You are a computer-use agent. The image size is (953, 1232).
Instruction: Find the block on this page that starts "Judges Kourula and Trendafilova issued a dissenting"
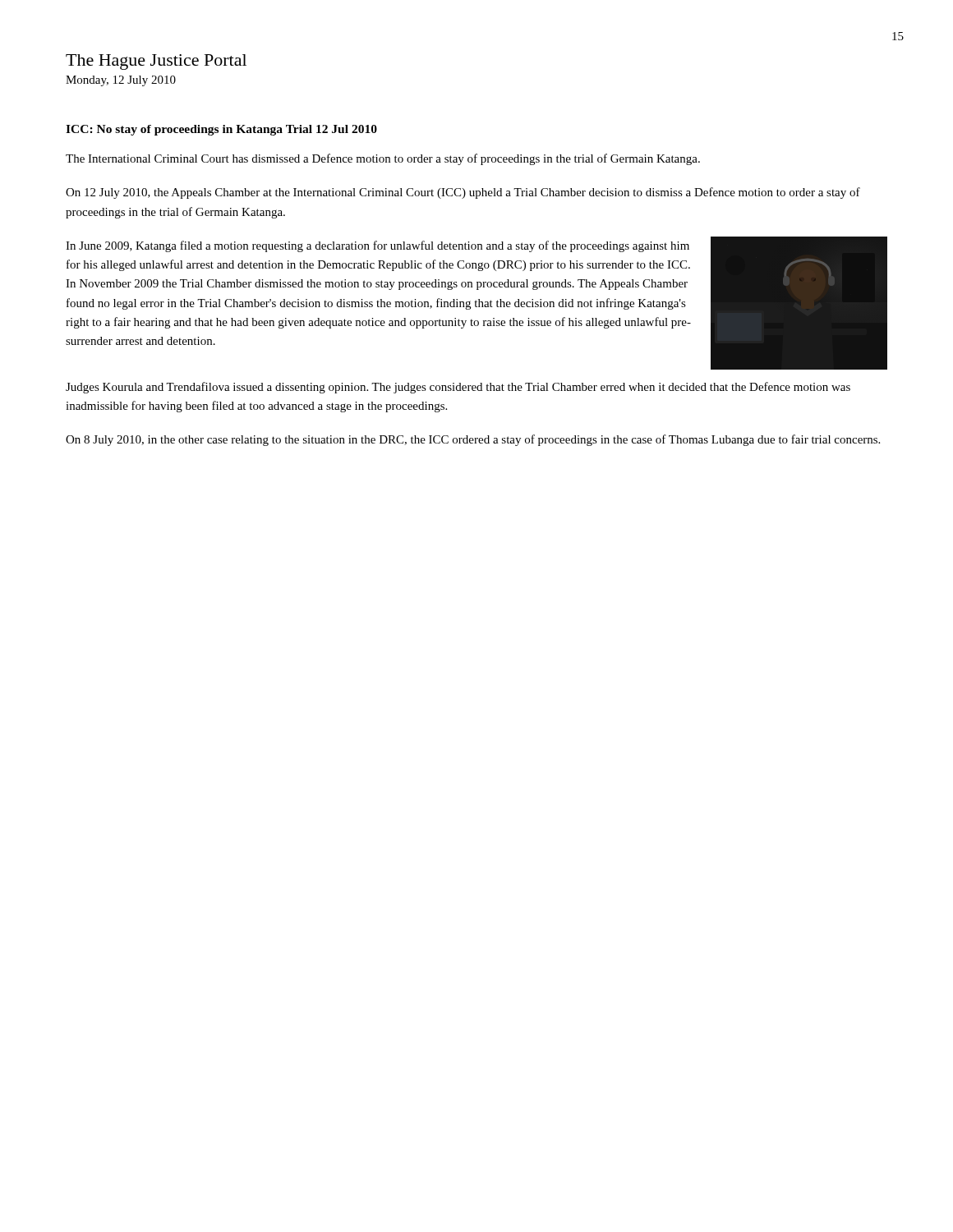coord(458,396)
